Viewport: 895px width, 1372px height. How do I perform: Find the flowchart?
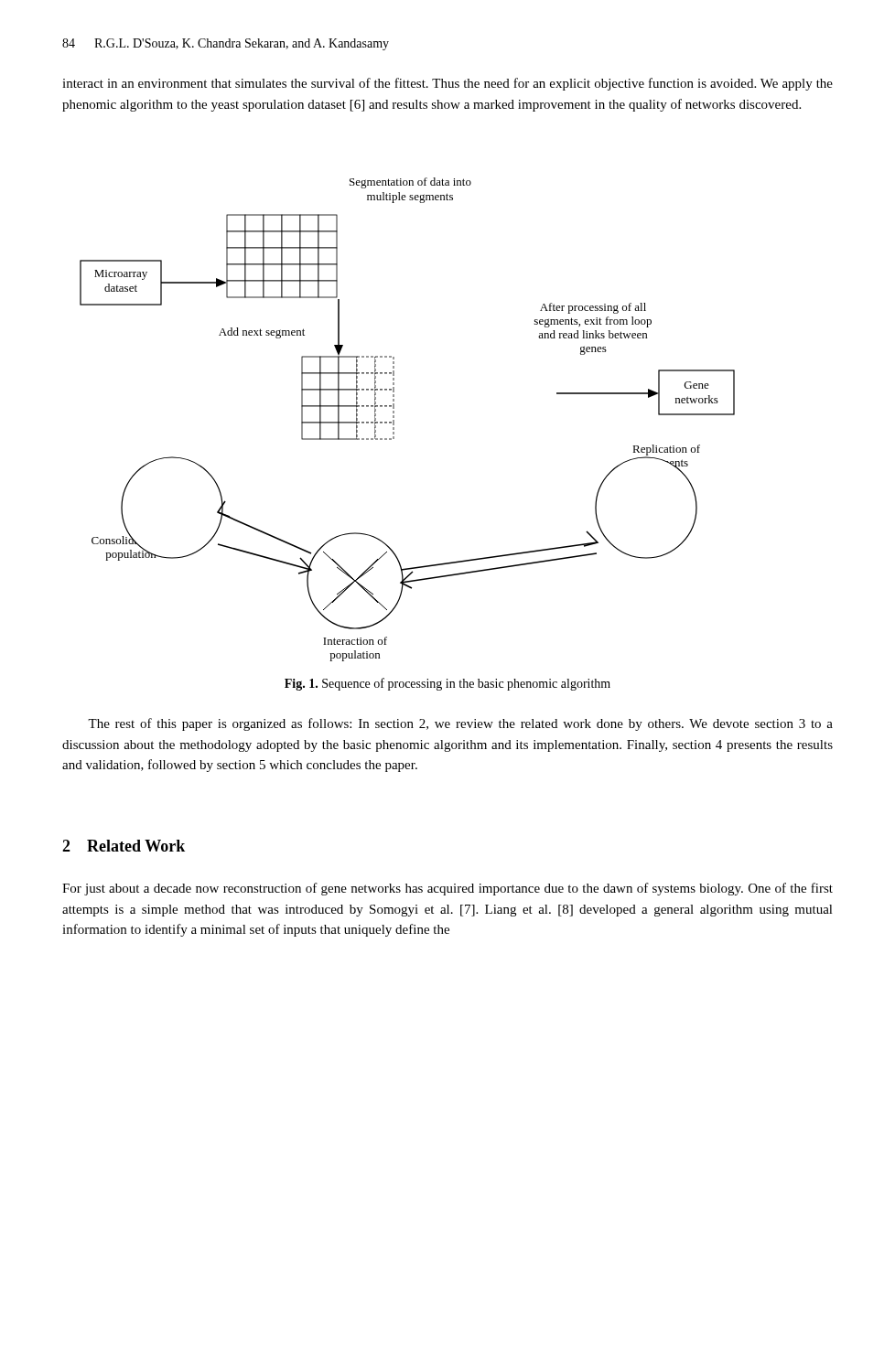coord(448,419)
